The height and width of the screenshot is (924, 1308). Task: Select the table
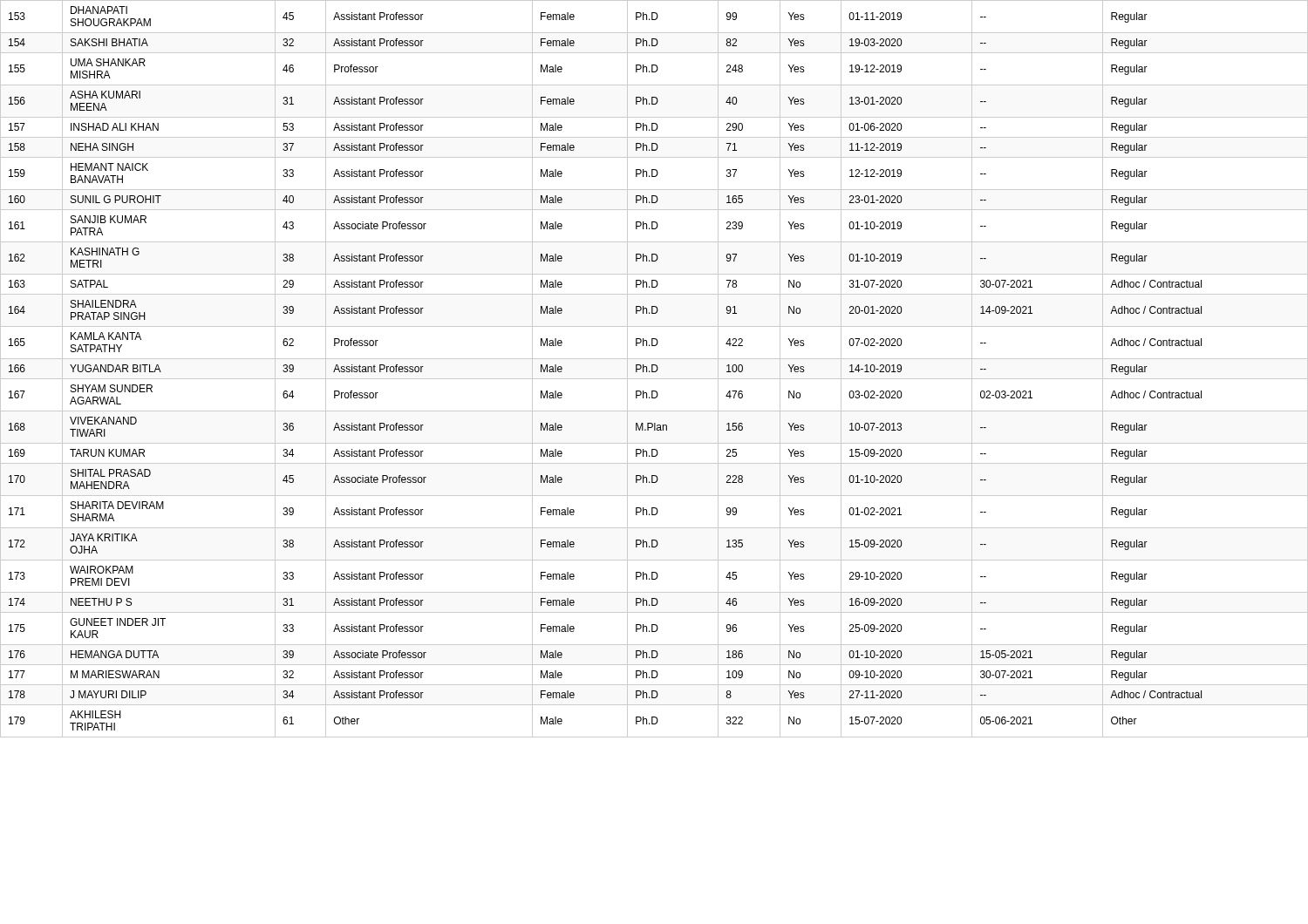pyautogui.click(x=654, y=369)
